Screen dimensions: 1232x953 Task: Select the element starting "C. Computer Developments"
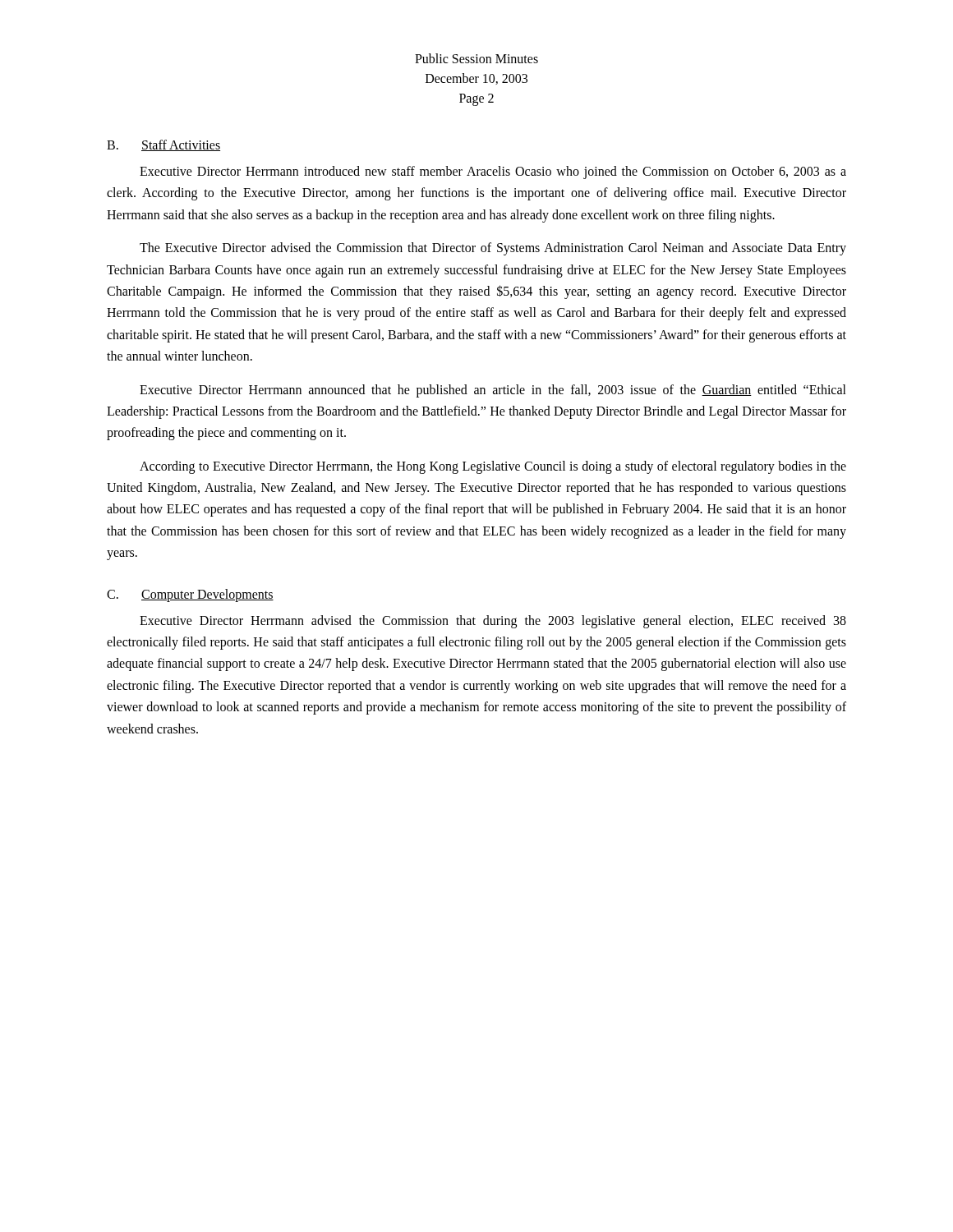(190, 594)
